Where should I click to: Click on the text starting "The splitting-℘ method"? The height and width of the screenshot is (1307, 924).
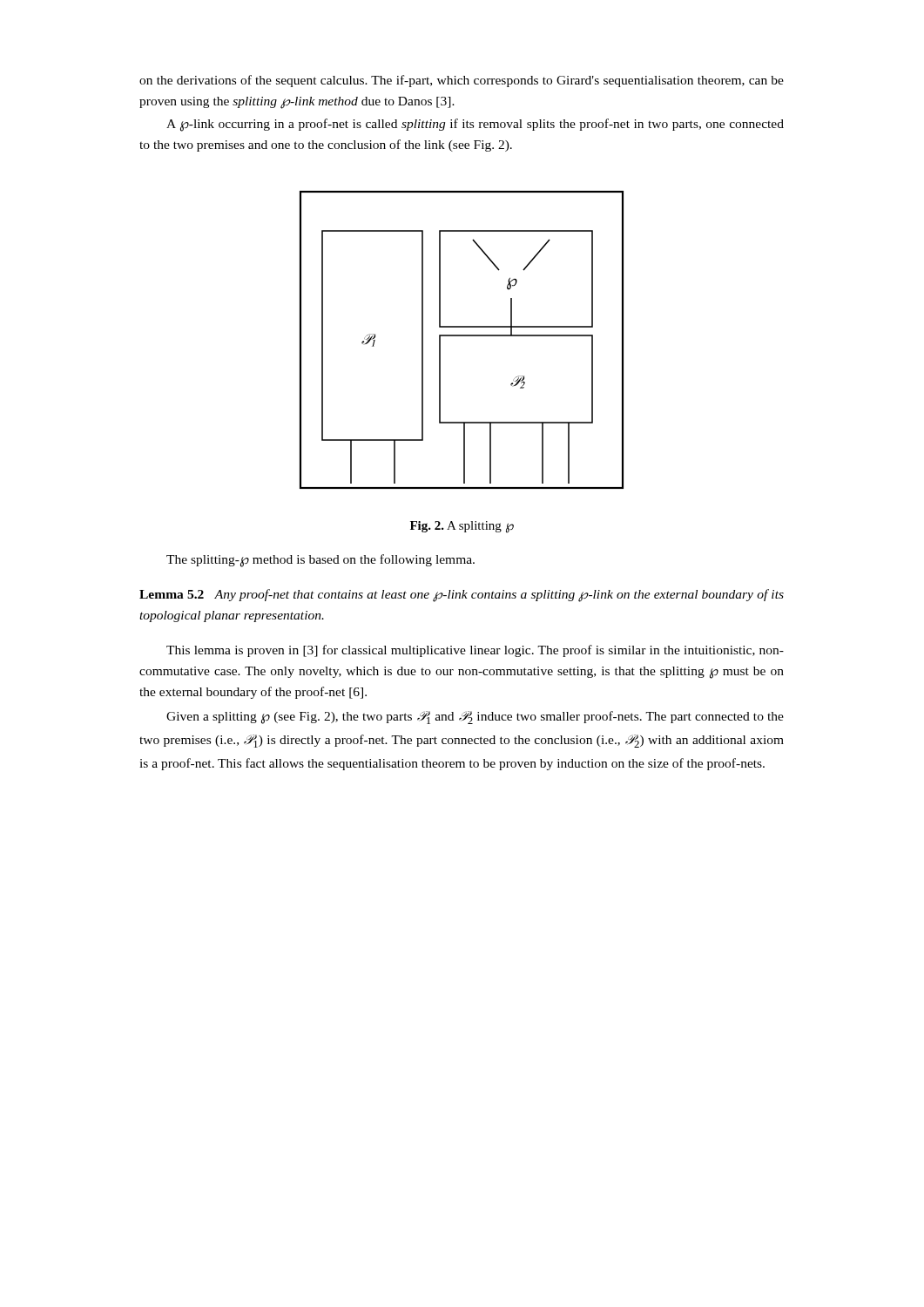click(321, 559)
